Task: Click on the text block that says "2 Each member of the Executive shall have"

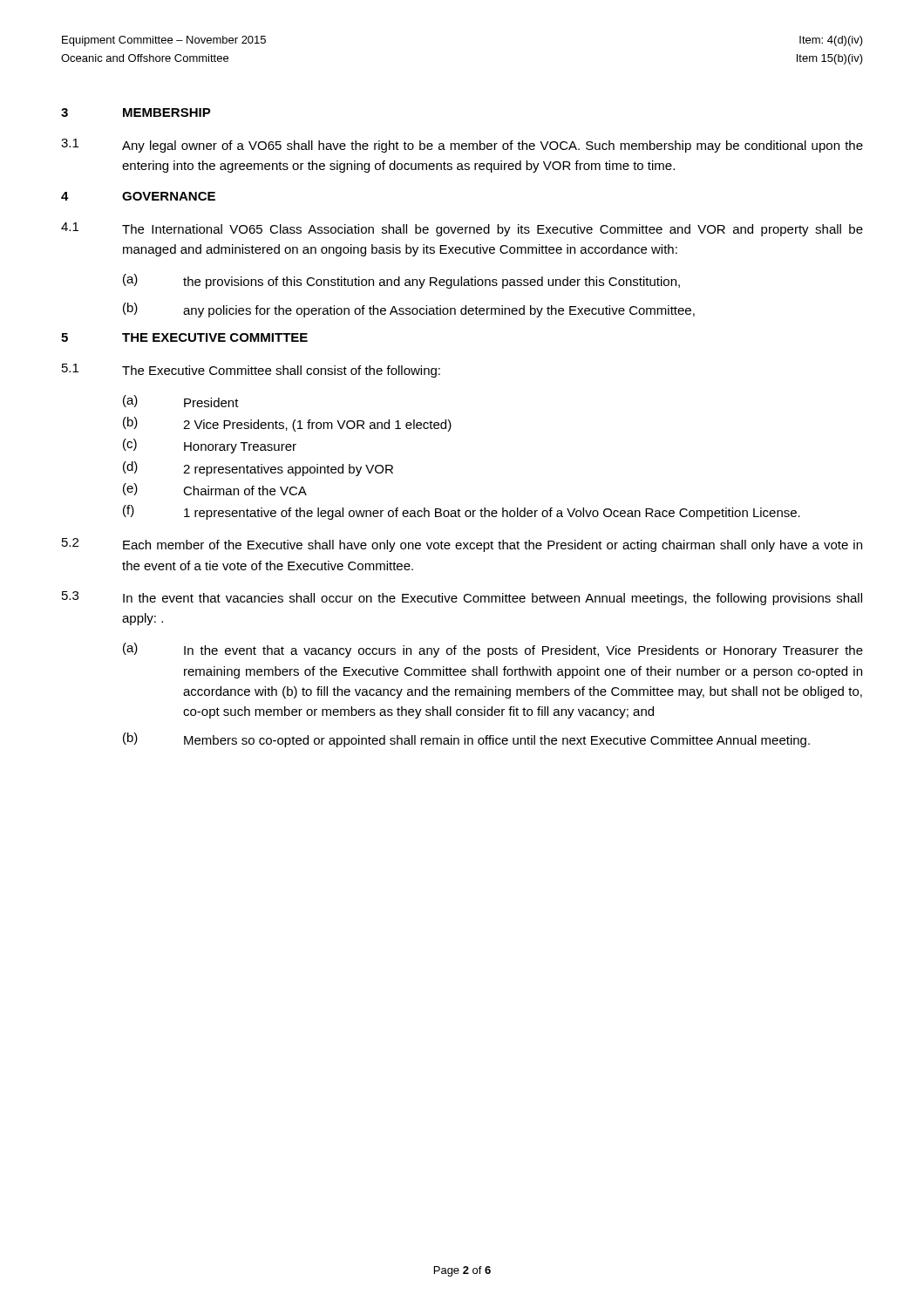Action: (x=462, y=555)
